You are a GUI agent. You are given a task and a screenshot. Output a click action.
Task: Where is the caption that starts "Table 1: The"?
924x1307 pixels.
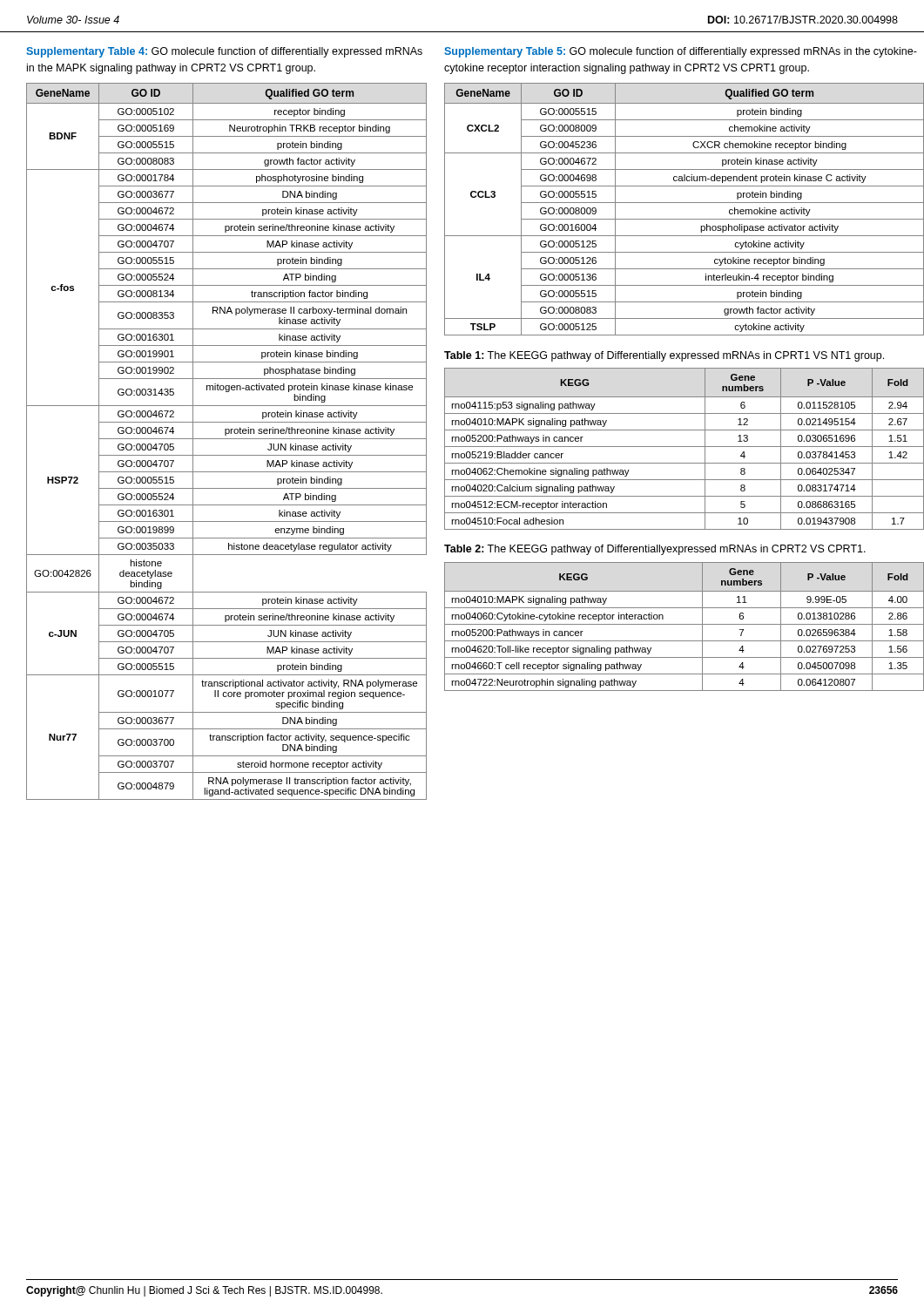(x=665, y=355)
